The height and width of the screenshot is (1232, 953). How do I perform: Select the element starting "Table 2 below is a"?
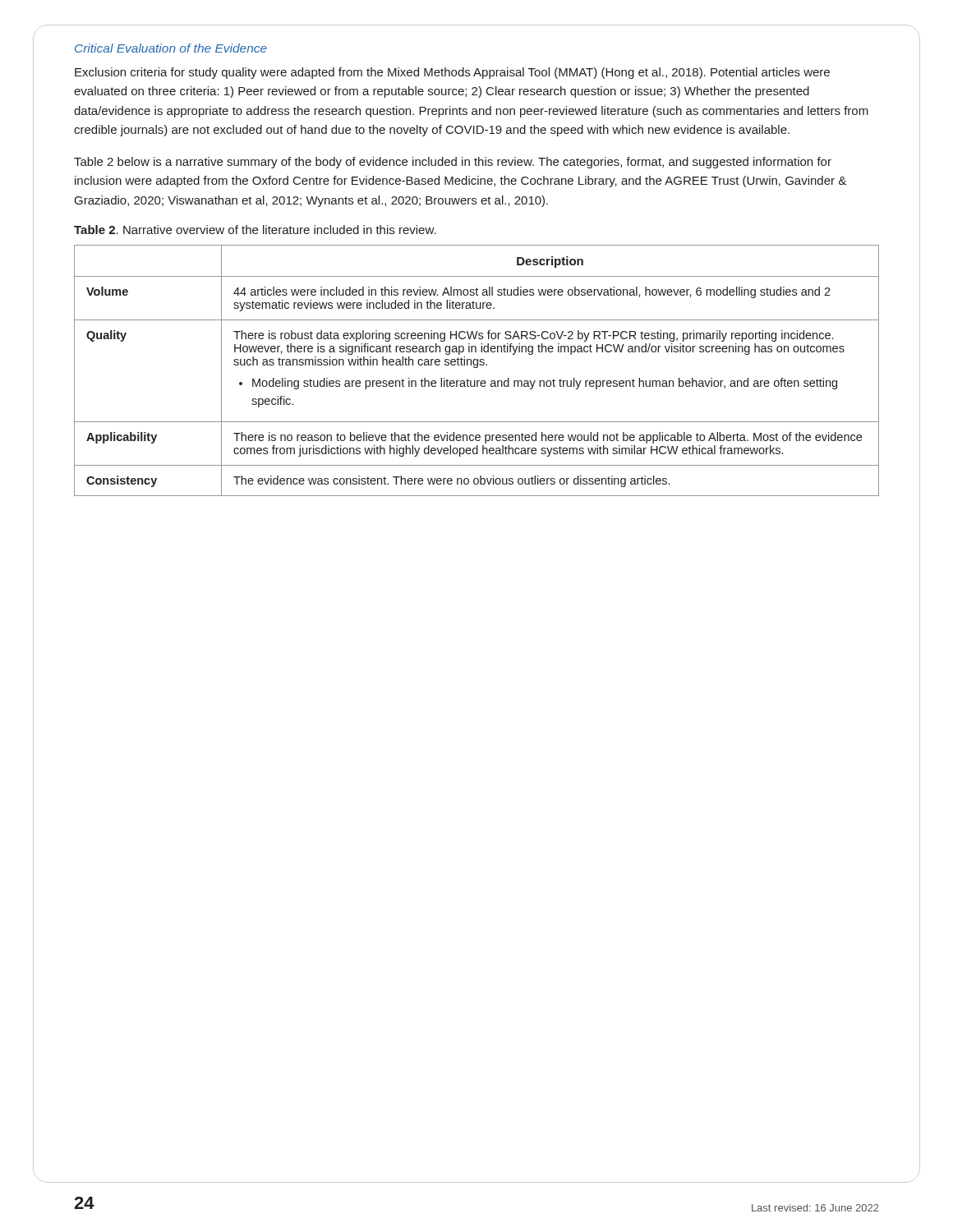point(460,180)
